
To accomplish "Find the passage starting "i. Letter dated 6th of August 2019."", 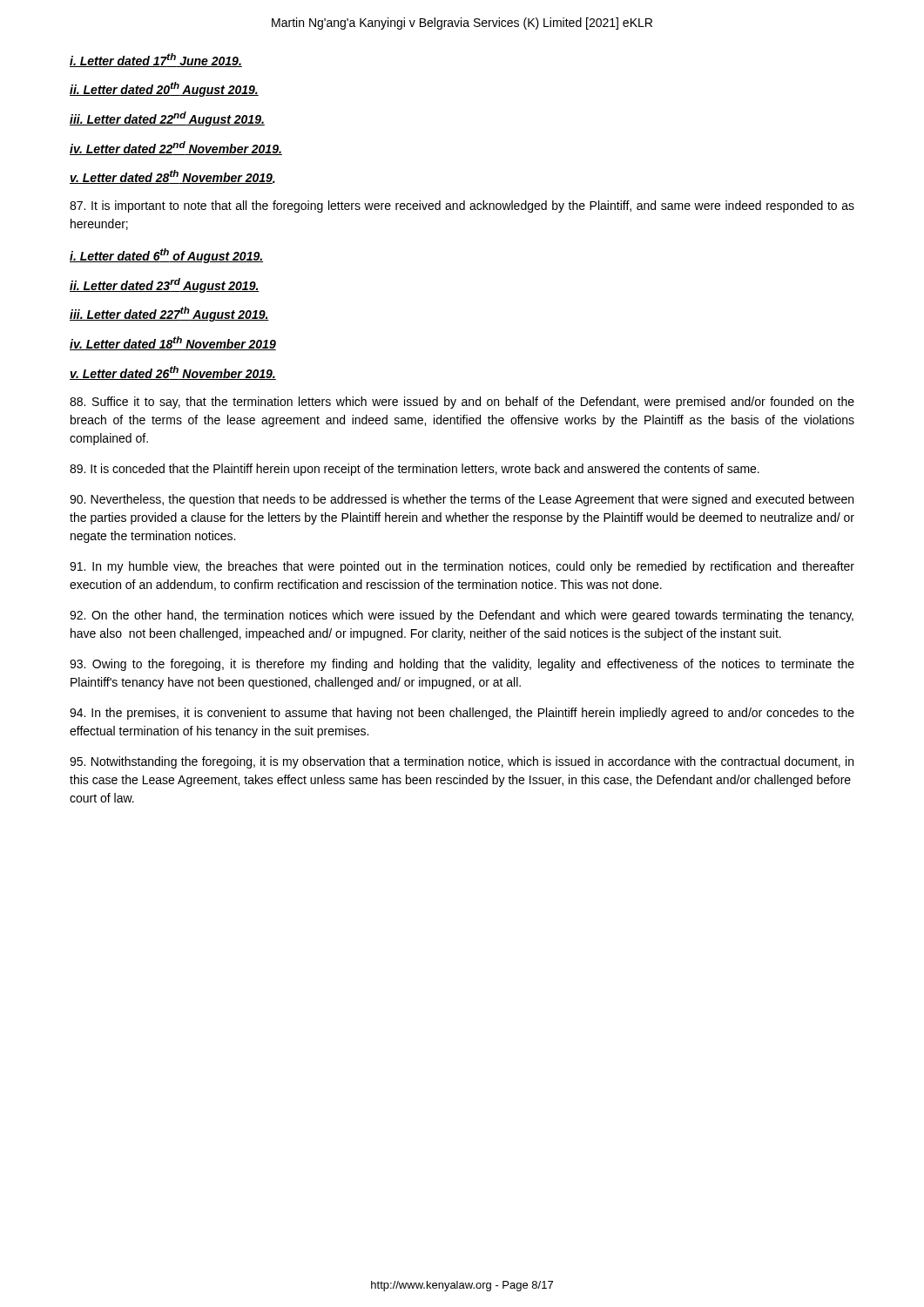I will (x=166, y=255).
